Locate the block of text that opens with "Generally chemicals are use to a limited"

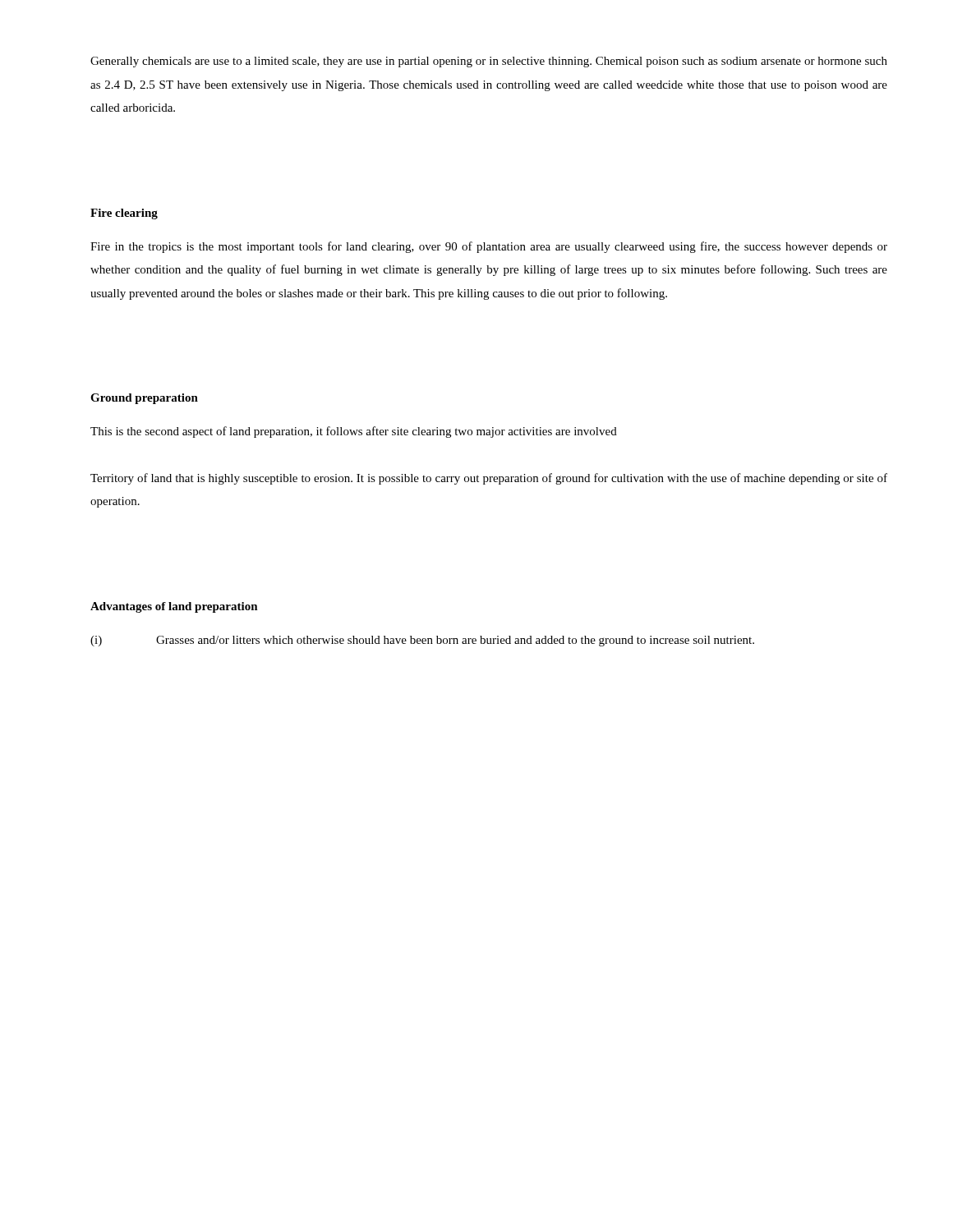[489, 84]
